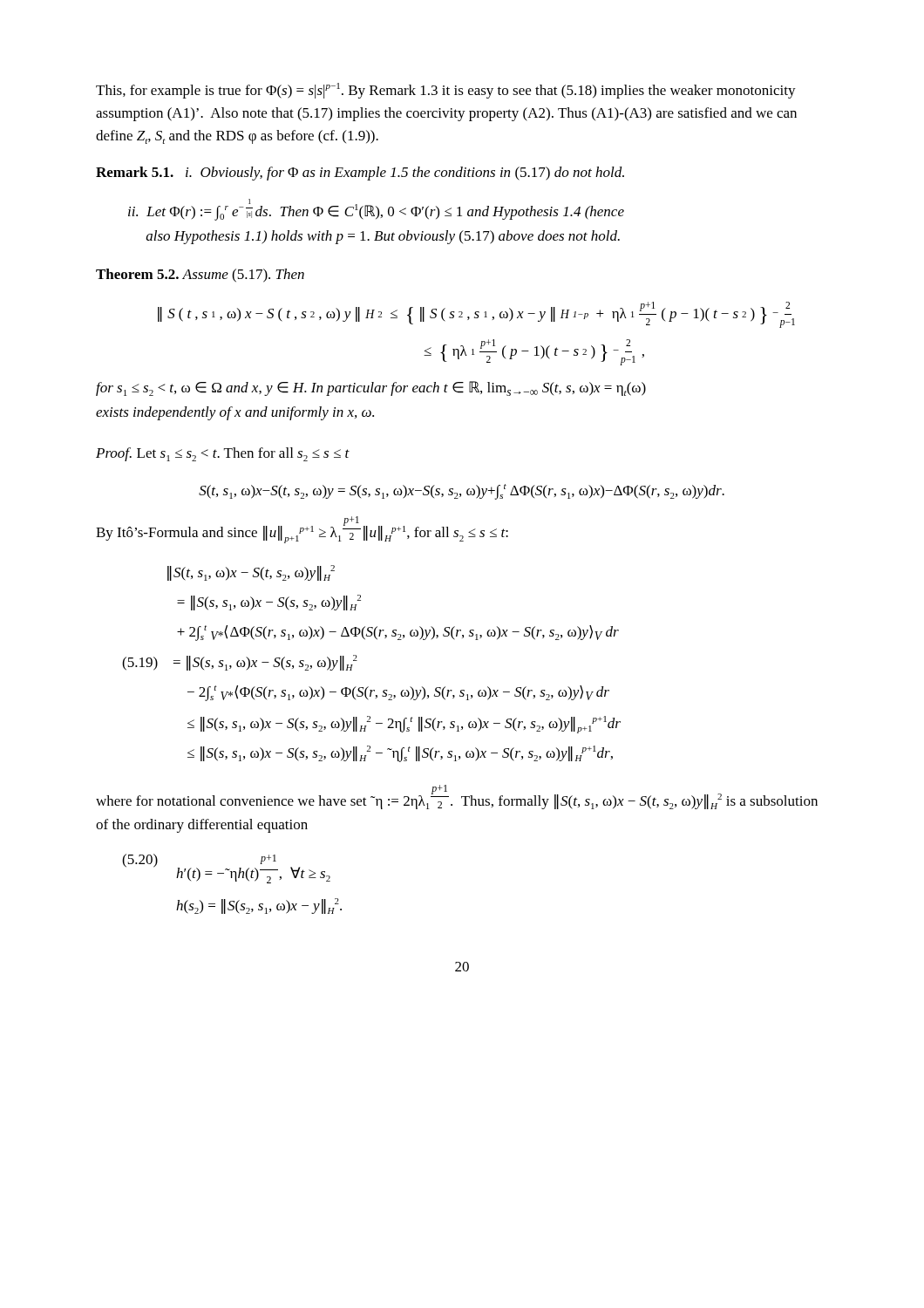Find the text block that reads "Remark 5.1. i. Obviously,"
Screen dimensions: 1308x924
(361, 172)
